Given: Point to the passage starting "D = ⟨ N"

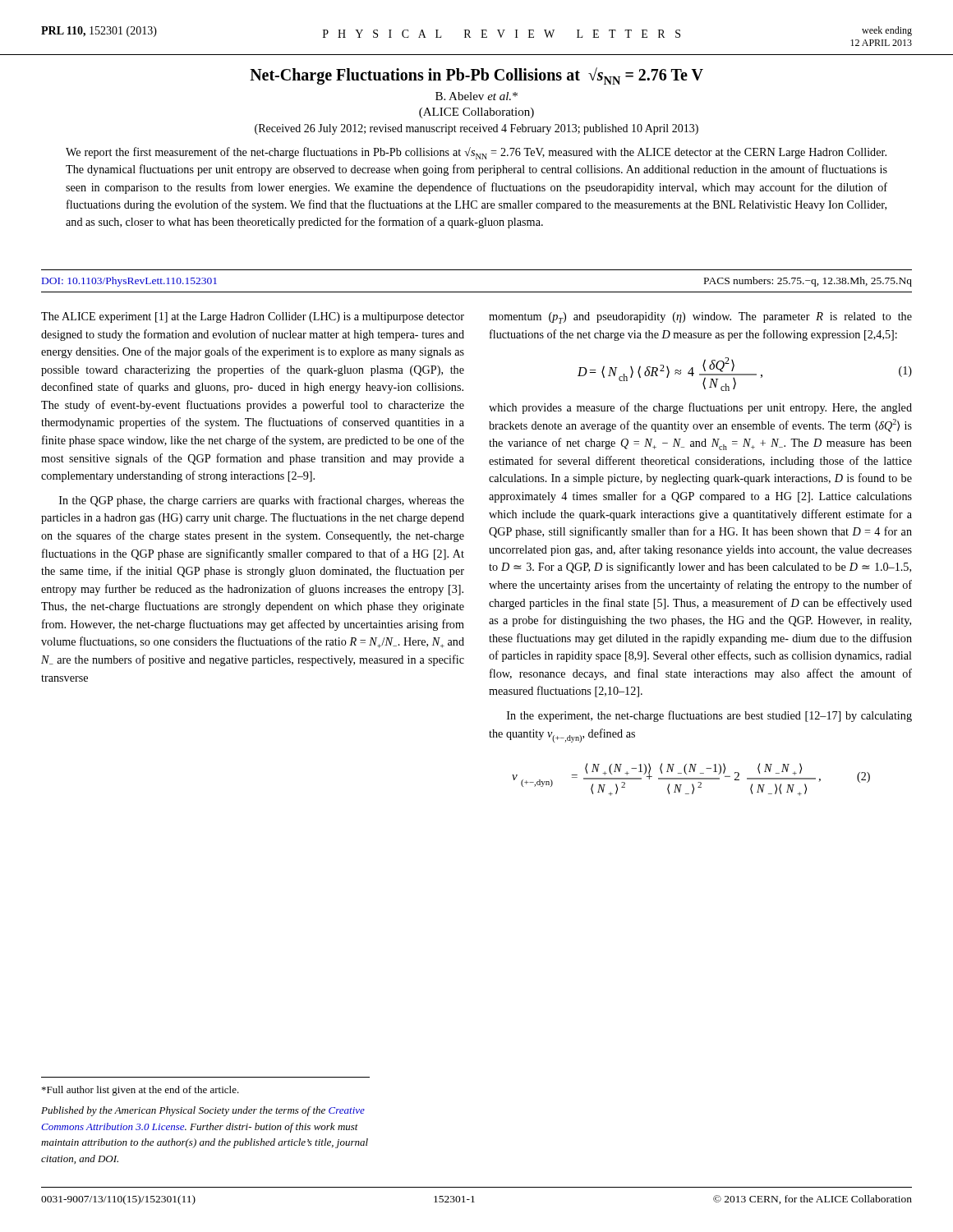Looking at the screenshot, I should pyautogui.click(x=700, y=371).
